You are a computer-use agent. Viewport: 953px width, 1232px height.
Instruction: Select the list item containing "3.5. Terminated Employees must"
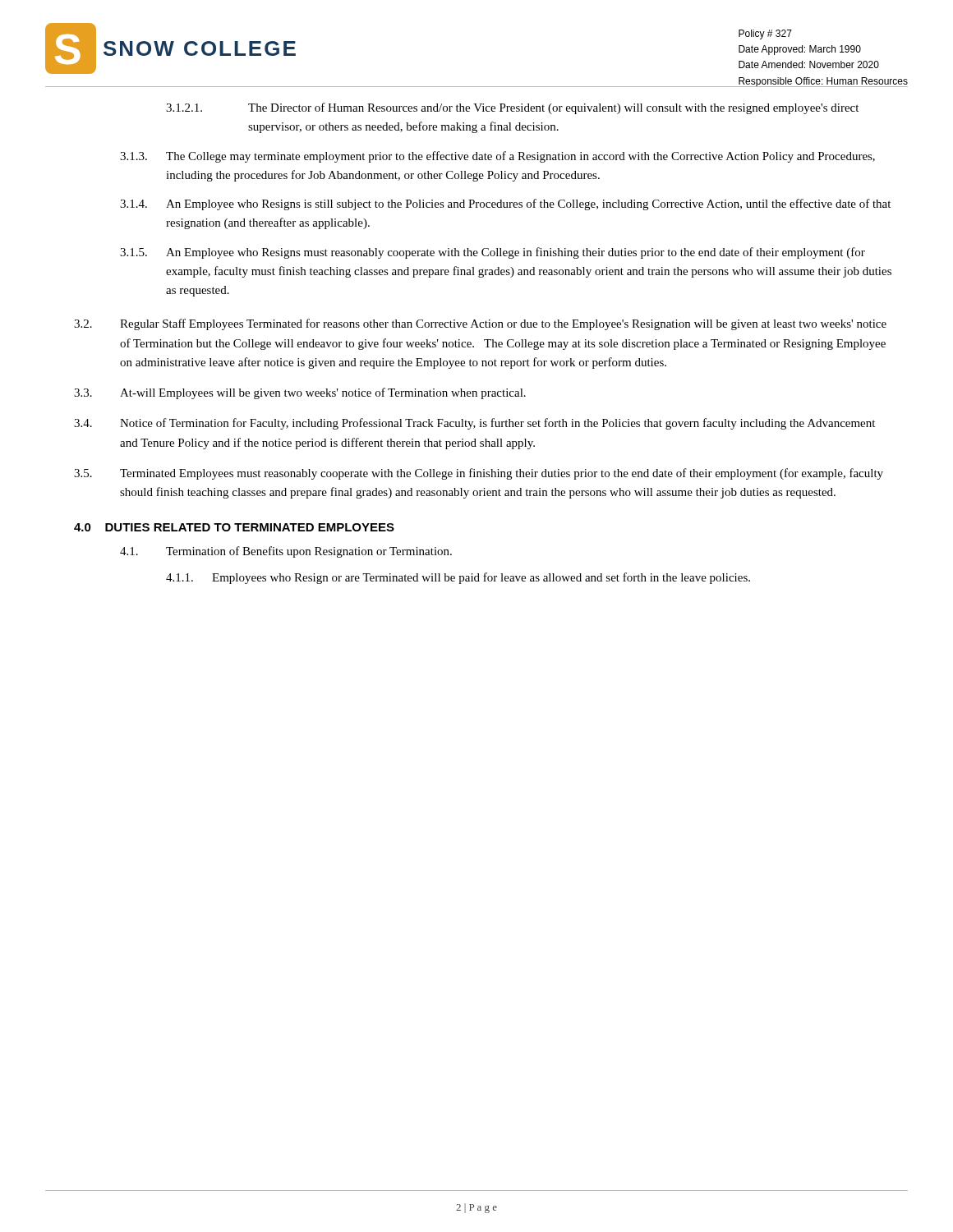click(485, 483)
